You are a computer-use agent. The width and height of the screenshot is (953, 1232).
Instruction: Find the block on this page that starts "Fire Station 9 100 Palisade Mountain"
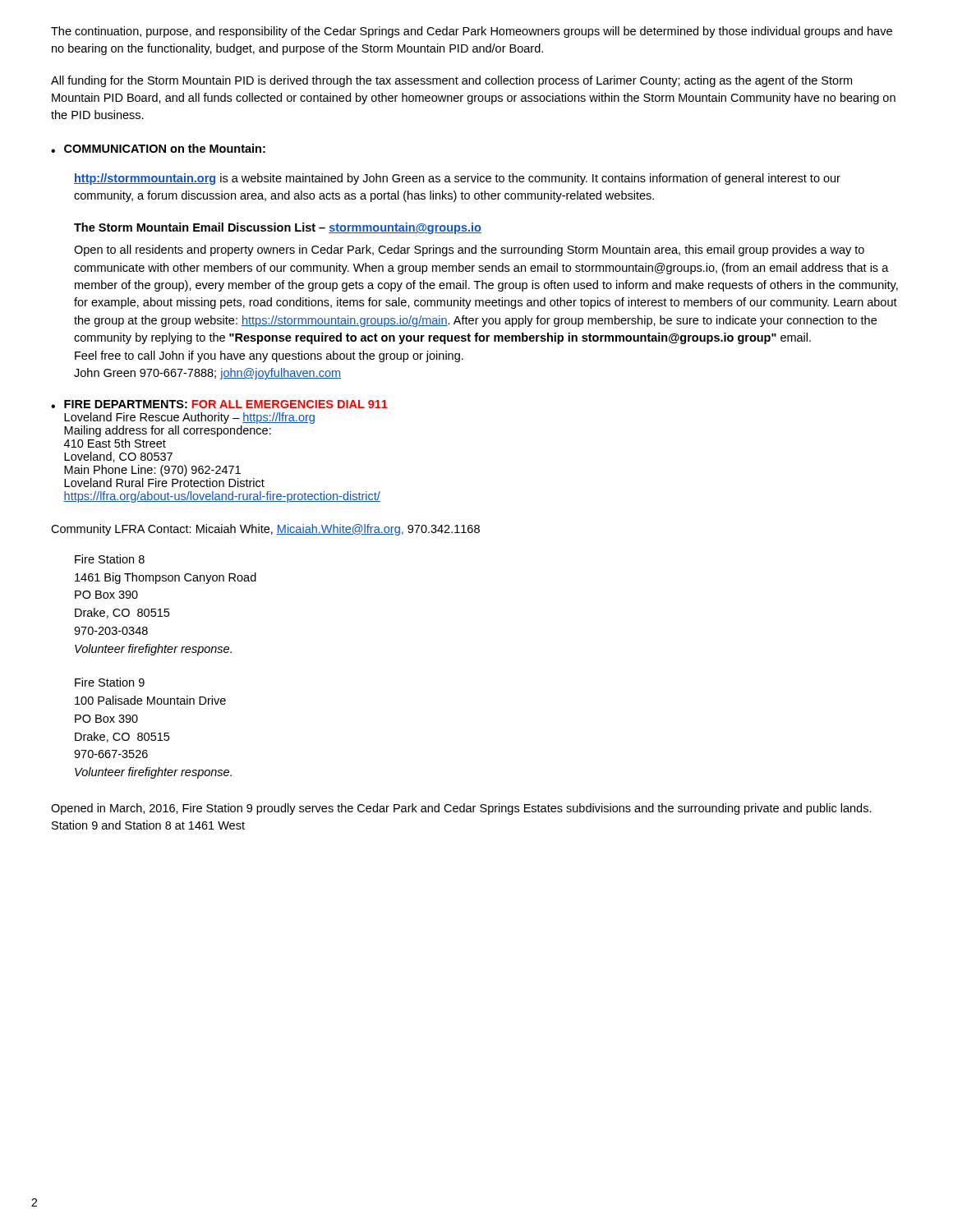point(154,727)
